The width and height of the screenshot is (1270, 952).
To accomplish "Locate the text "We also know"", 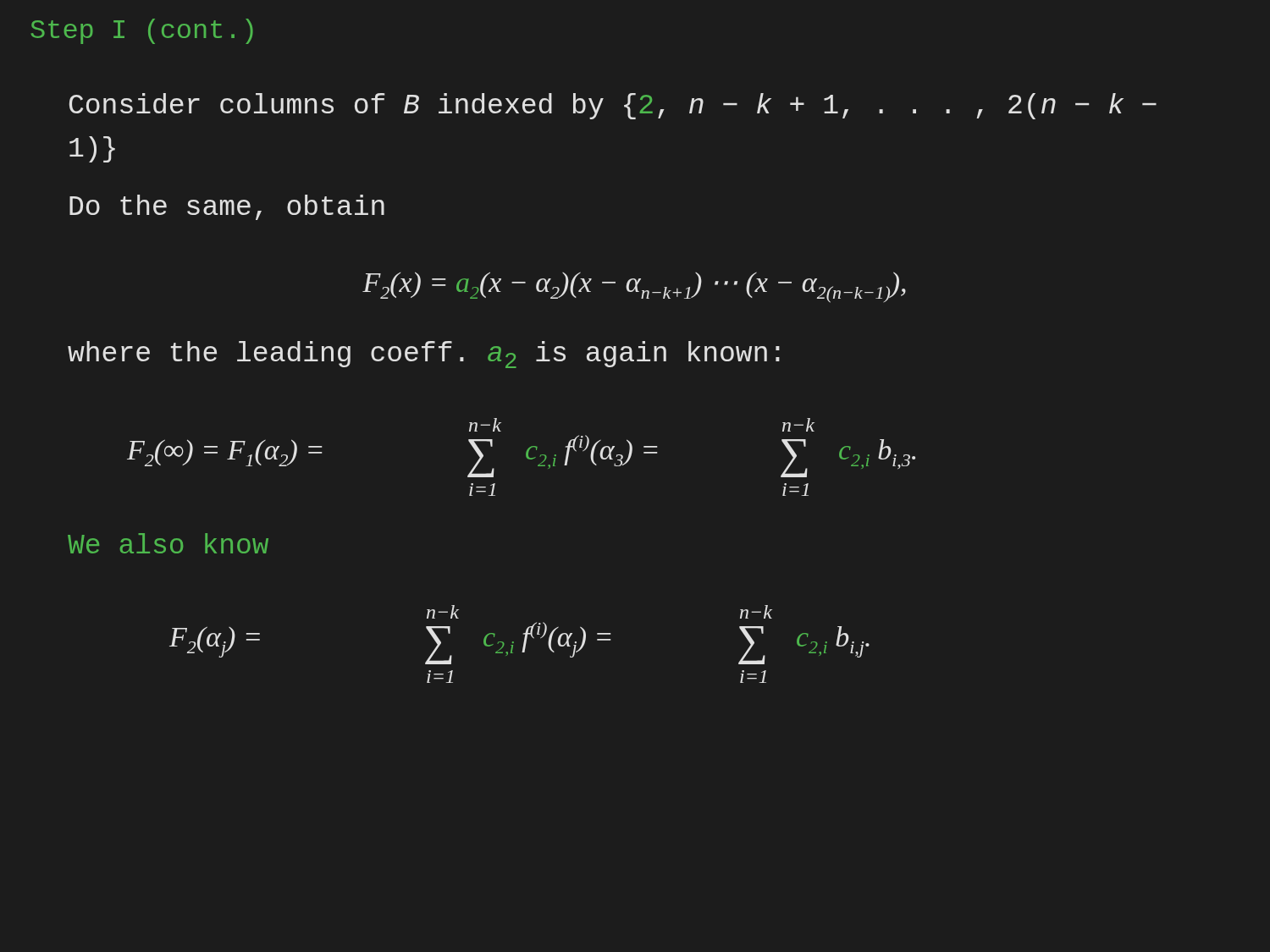I will [168, 546].
